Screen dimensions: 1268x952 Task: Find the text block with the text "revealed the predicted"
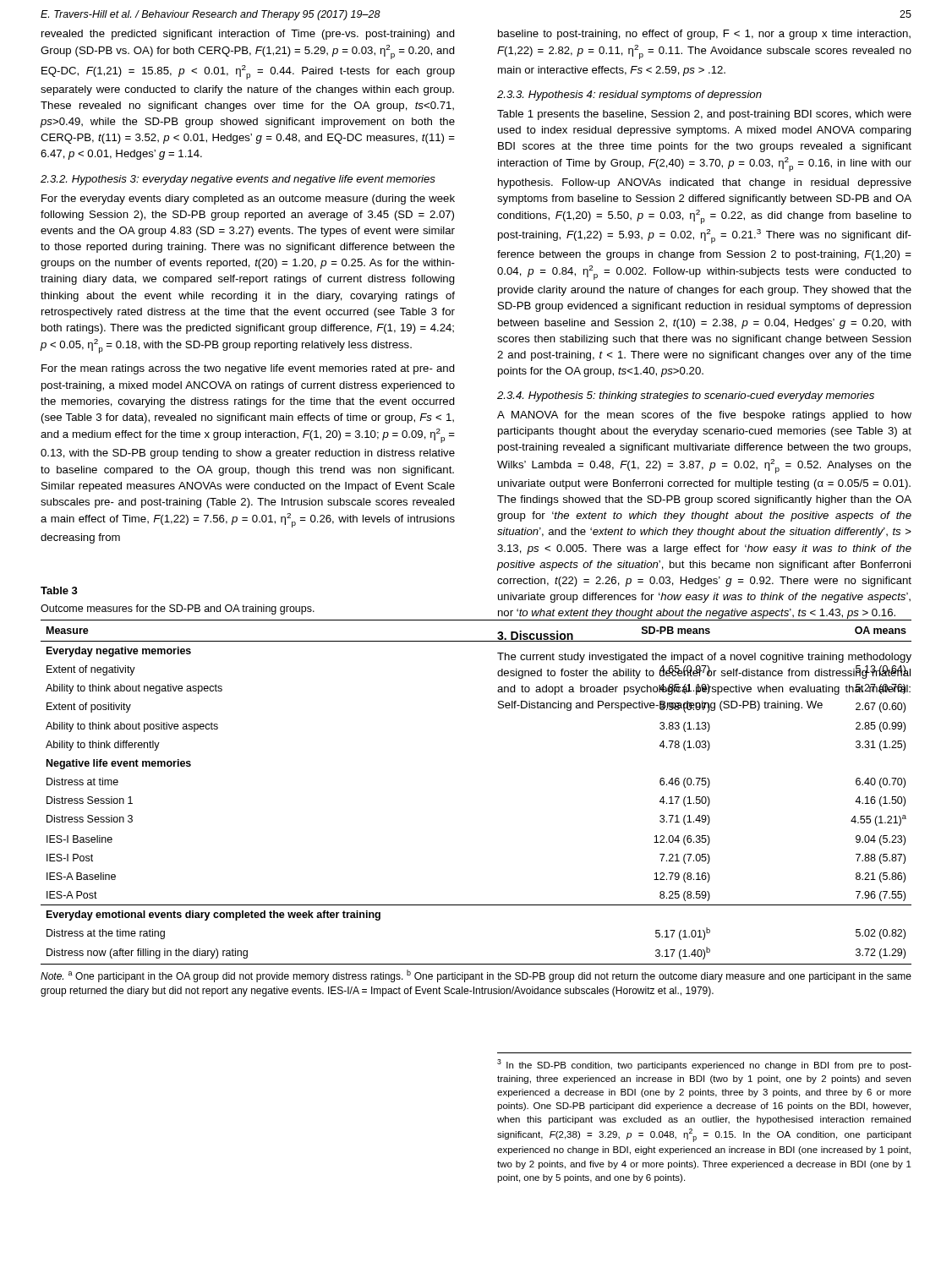(x=248, y=94)
